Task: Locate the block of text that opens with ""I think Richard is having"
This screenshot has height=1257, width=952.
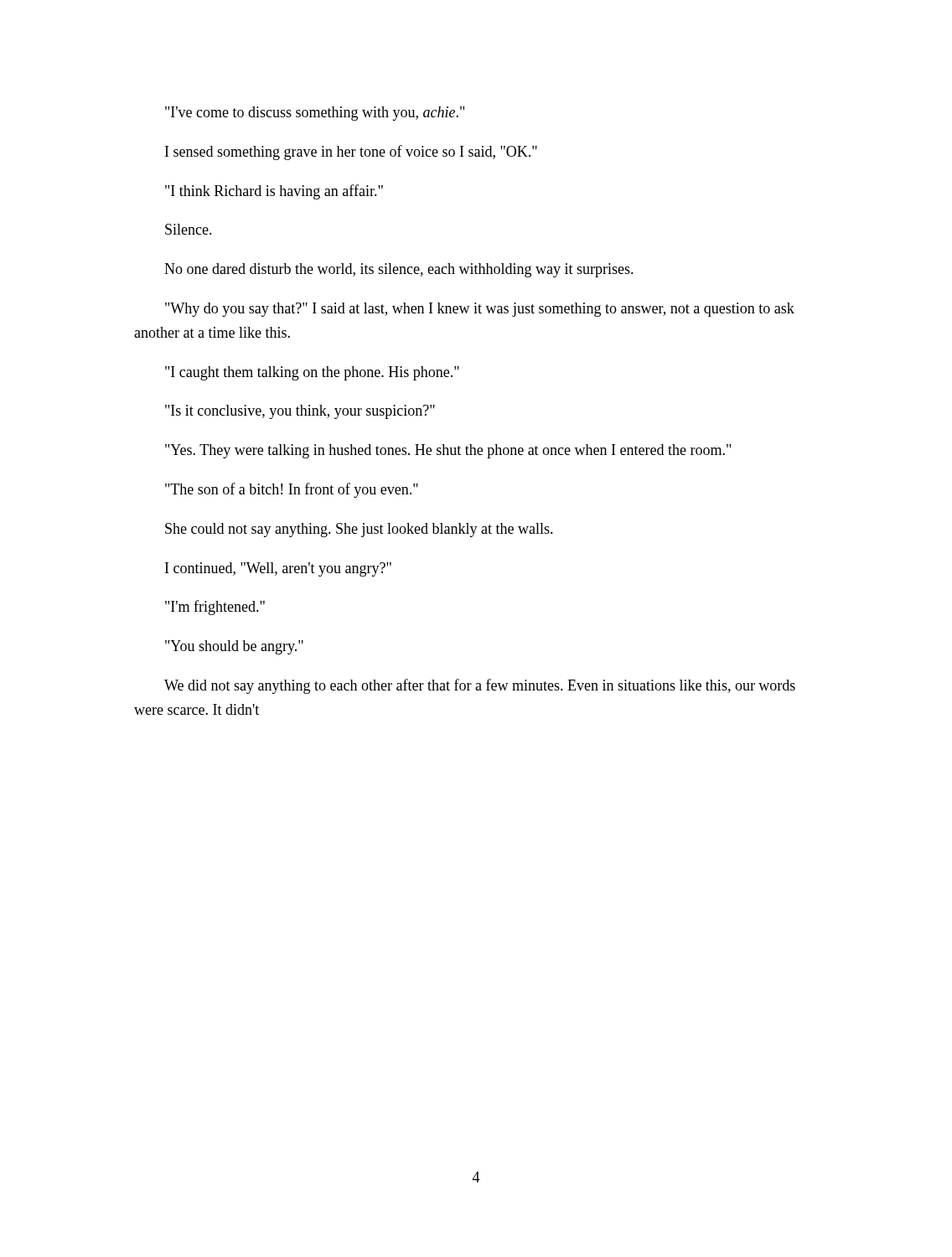Action: 274,191
